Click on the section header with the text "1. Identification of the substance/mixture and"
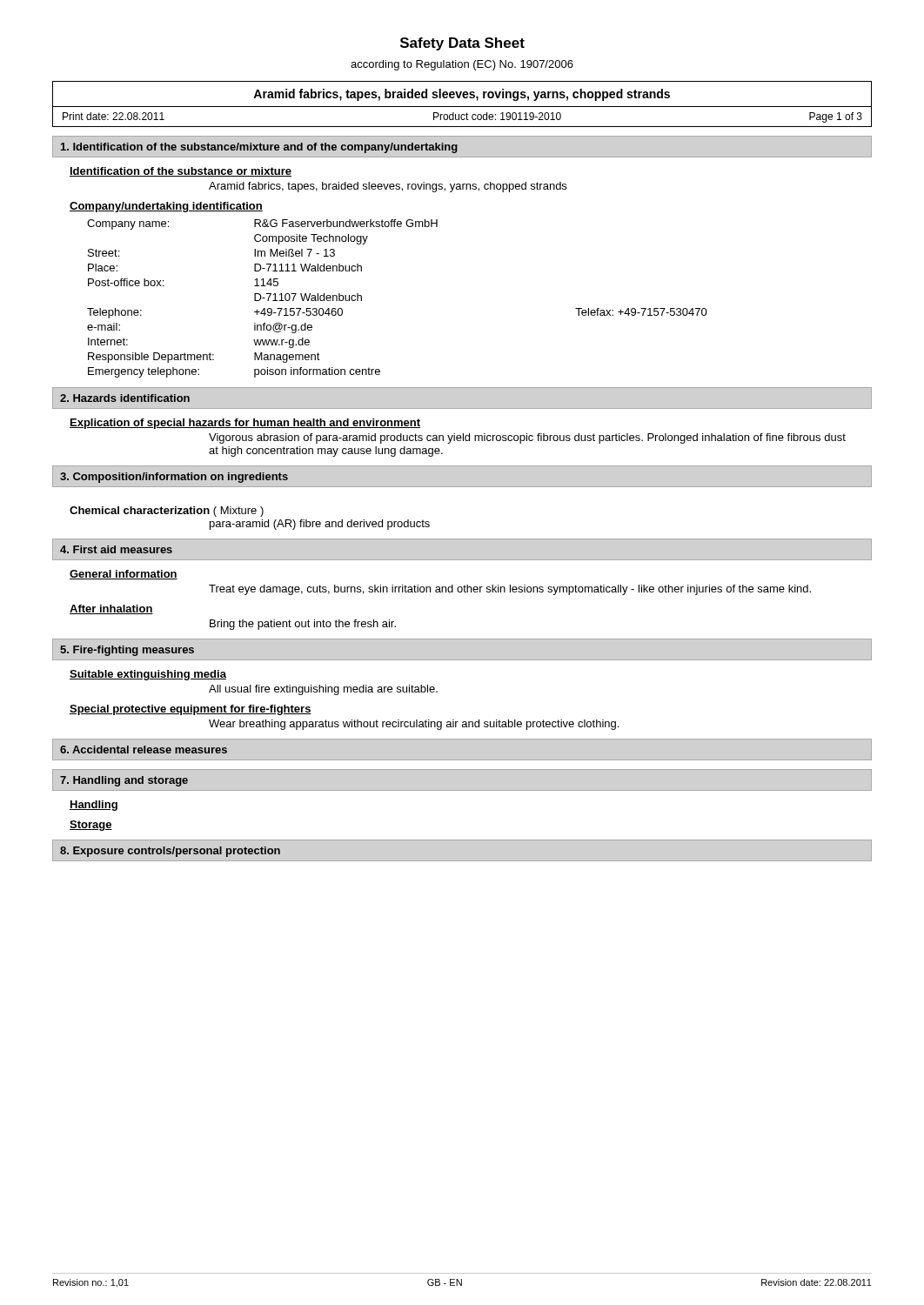Image resolution: width=924 pixels, height=1305 pixels. click(x=259, y=147)
